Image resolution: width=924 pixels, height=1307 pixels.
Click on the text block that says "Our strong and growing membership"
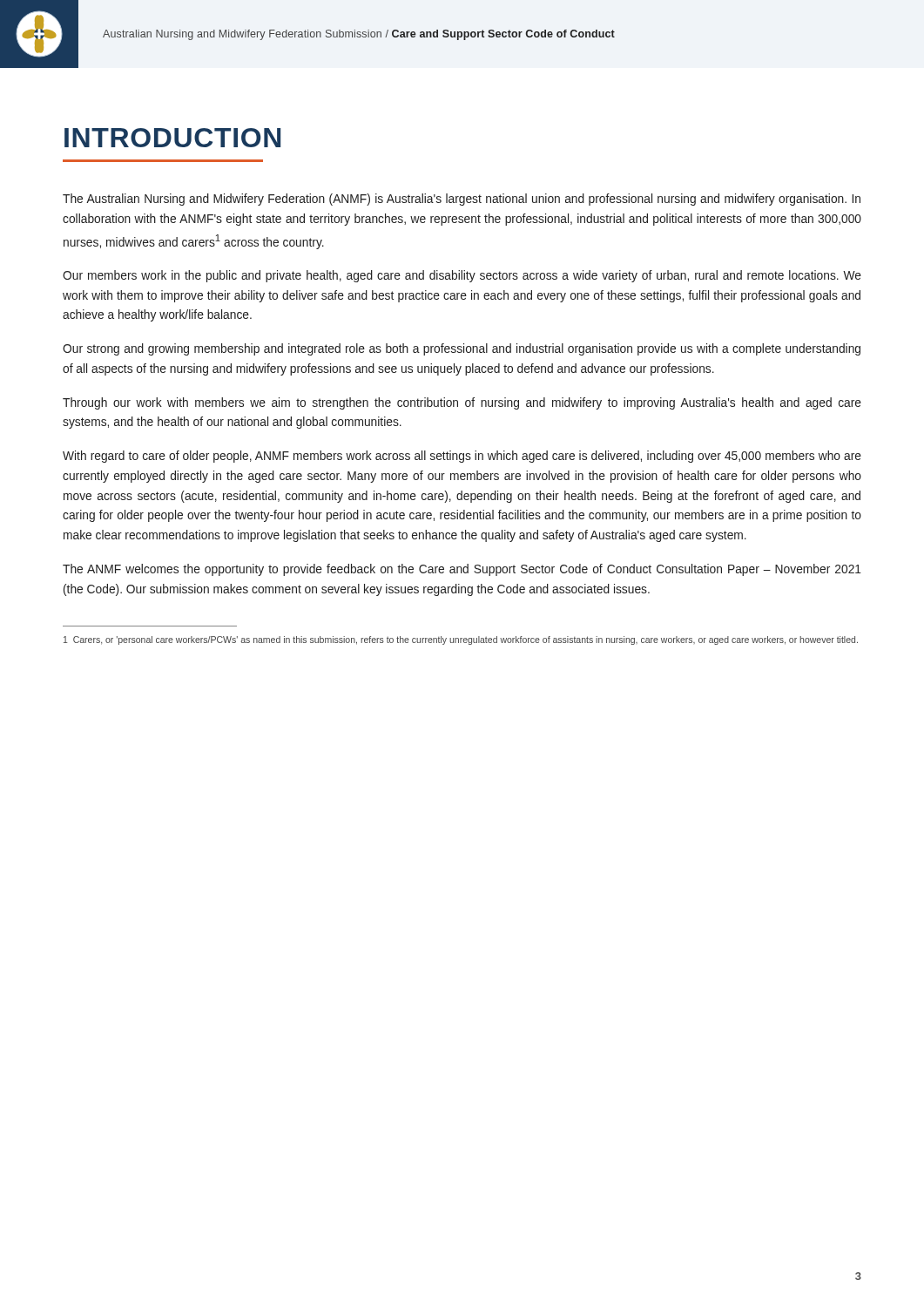click(462, 359)
